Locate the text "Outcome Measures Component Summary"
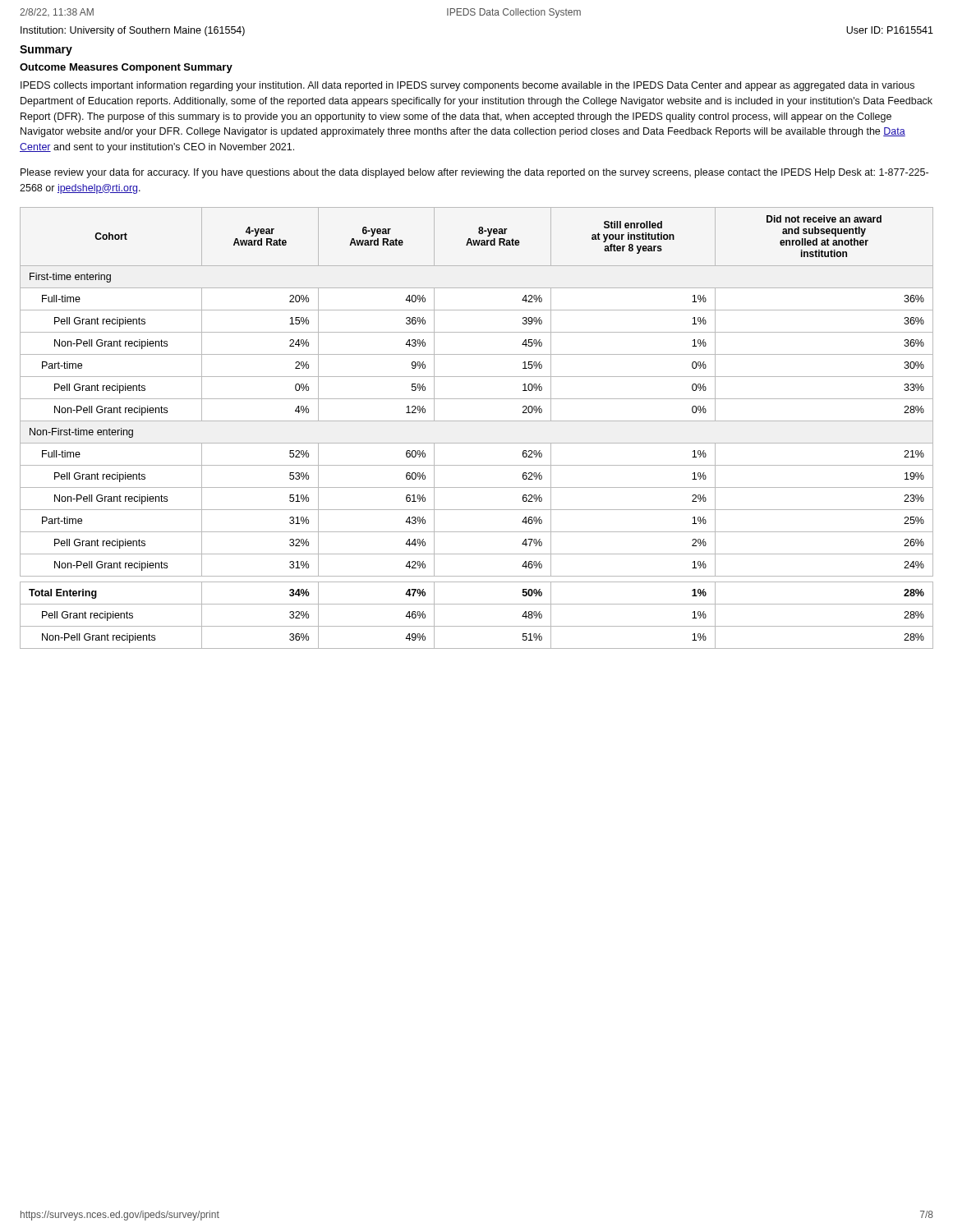The width and height of the screenshot is (953, 1232). 126,67
